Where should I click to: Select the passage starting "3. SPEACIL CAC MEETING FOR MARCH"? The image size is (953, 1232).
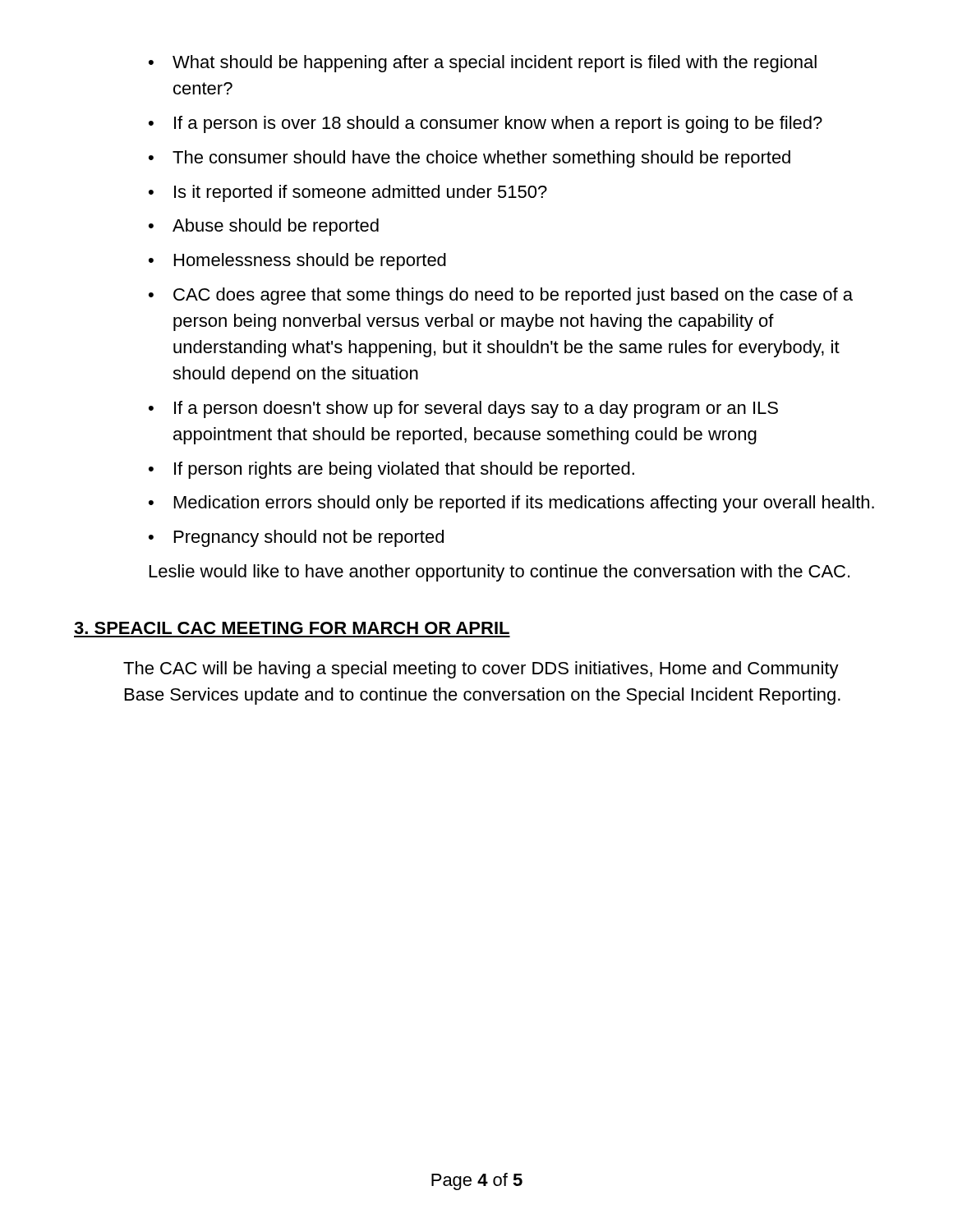tap(292, 628)
